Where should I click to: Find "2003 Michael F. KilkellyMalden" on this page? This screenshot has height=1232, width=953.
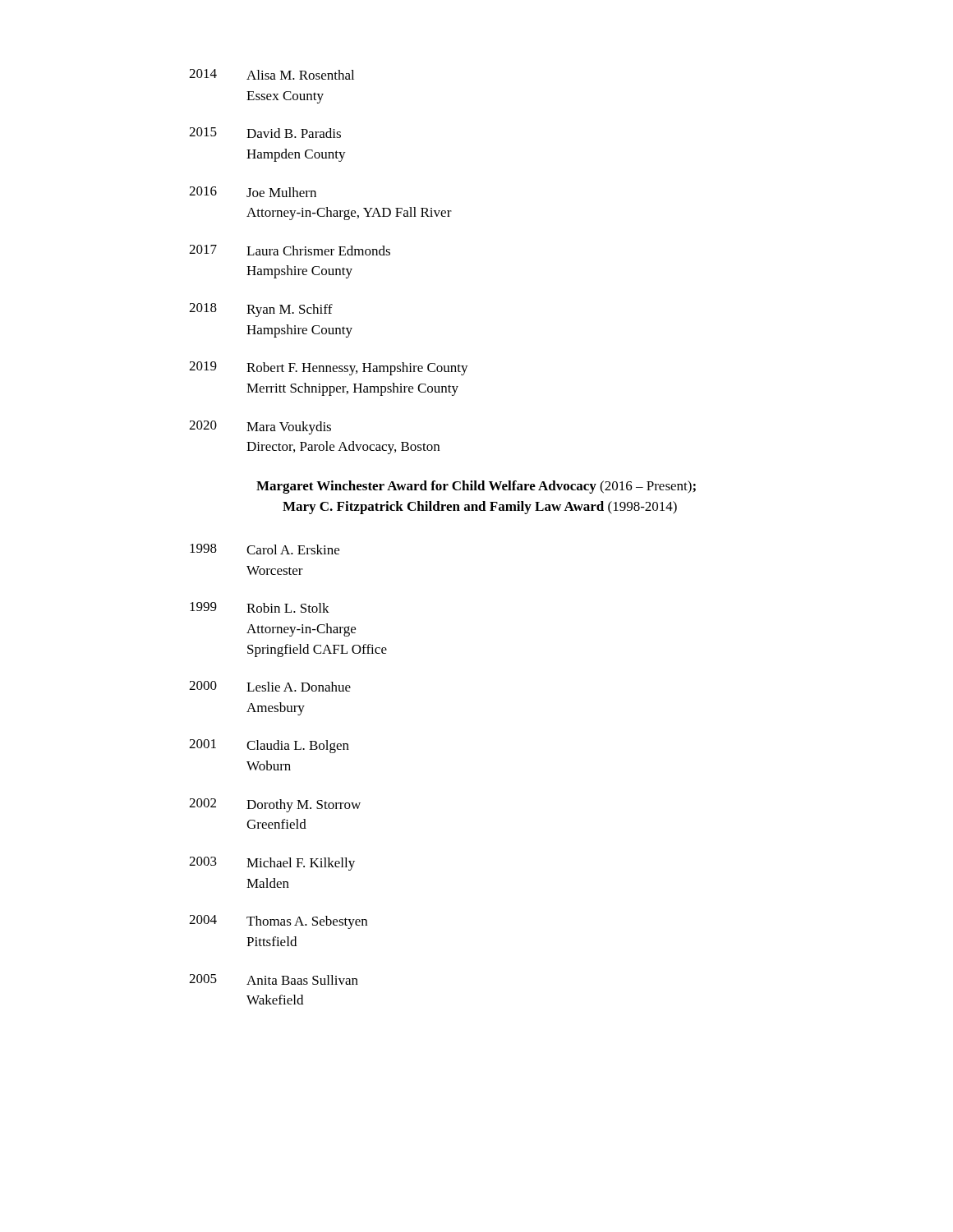point(272,874)
